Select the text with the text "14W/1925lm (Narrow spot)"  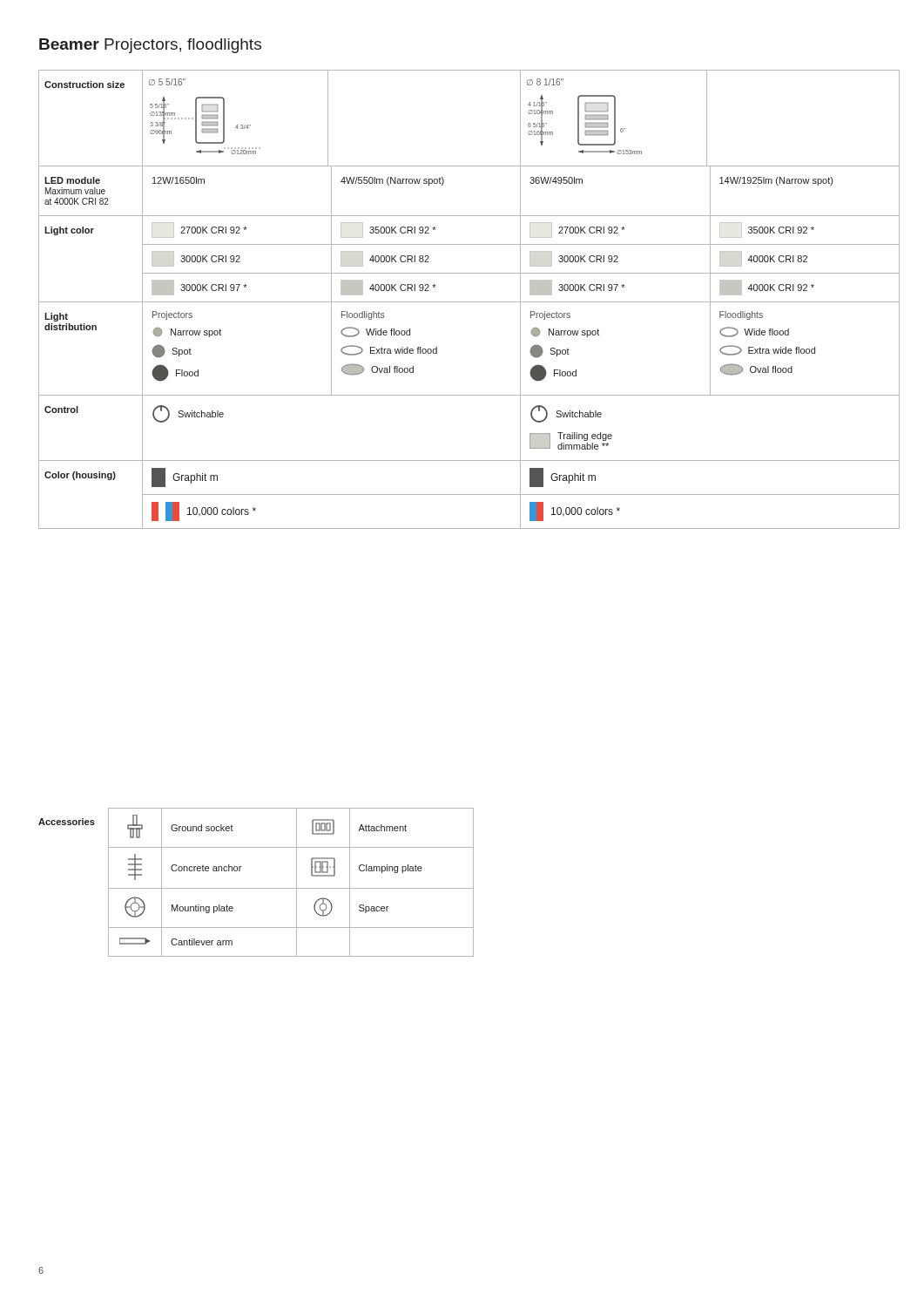(x=776, y=180)
